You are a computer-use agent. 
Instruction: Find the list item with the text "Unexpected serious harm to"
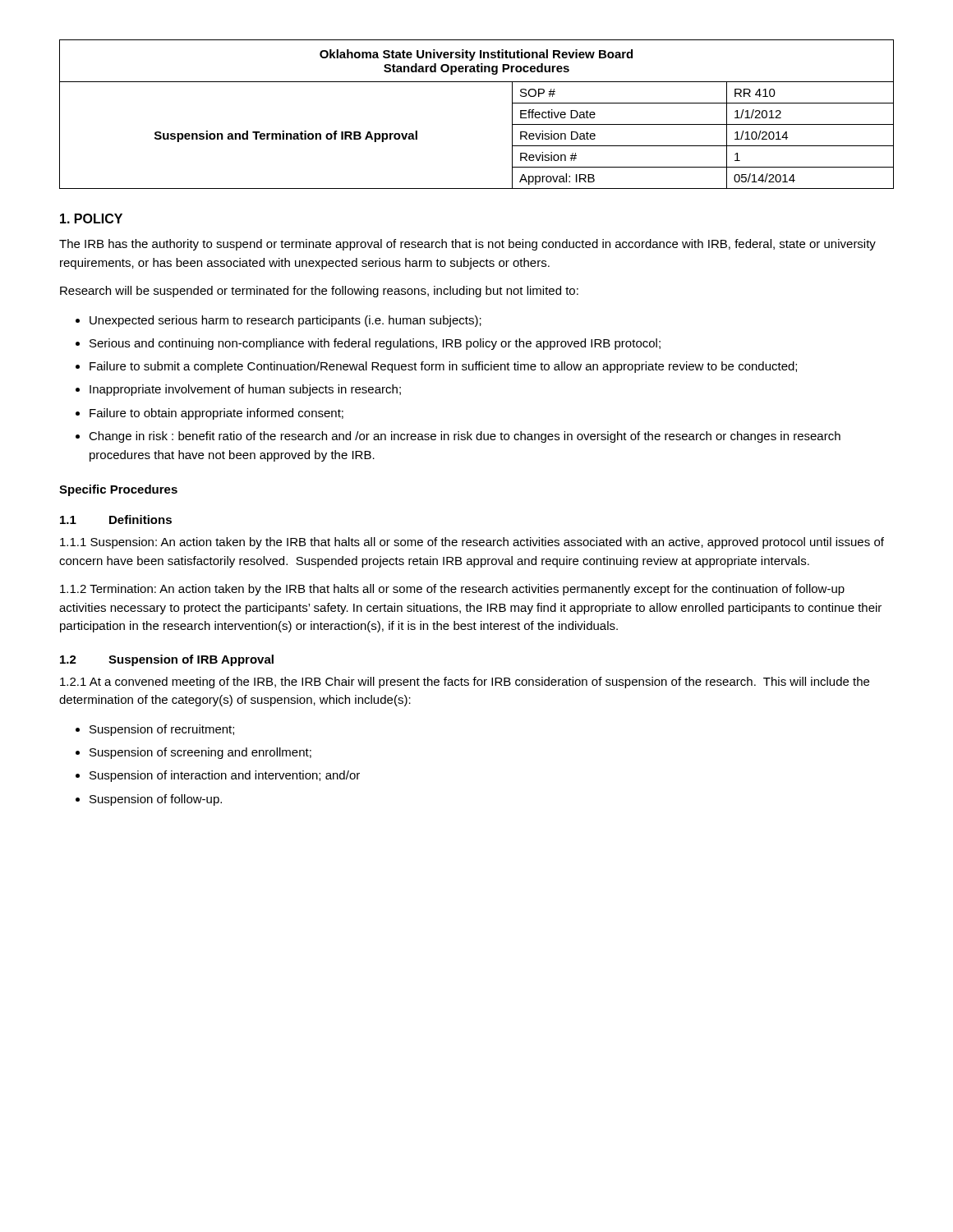285,320
